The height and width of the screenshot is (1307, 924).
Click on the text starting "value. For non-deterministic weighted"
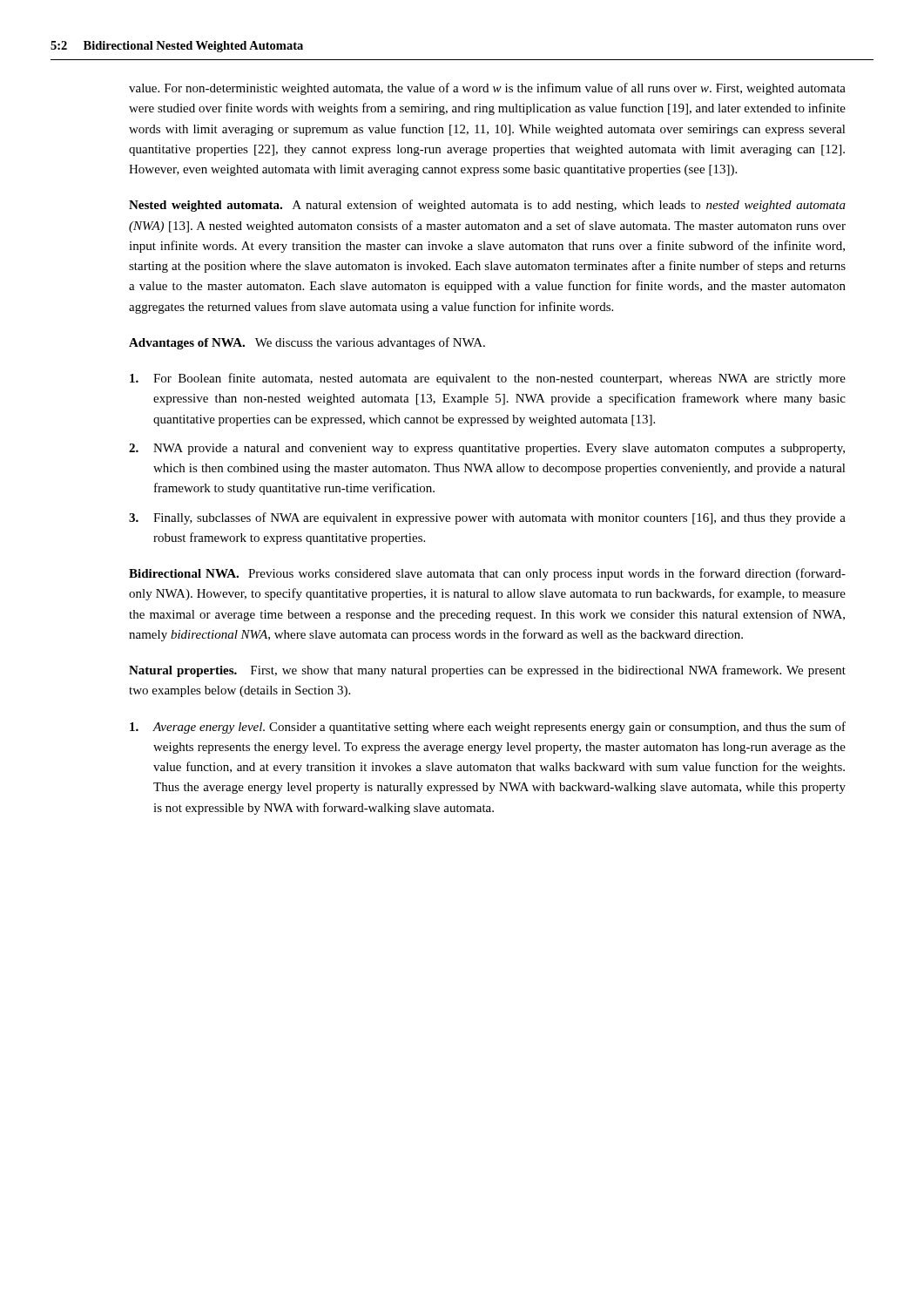[487, 129]
